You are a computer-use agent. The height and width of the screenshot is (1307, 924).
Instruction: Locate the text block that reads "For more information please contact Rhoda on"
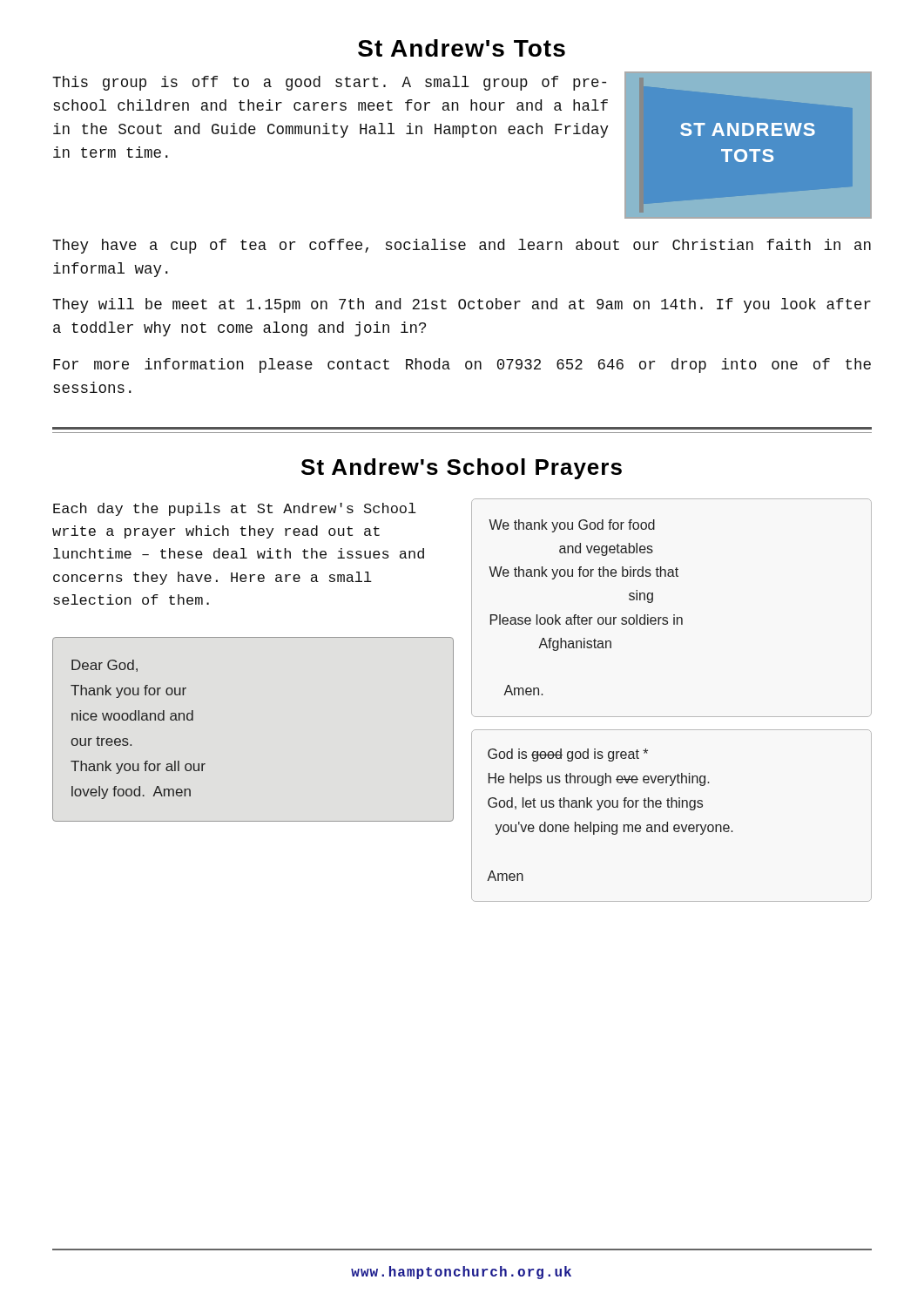[462, 376]
